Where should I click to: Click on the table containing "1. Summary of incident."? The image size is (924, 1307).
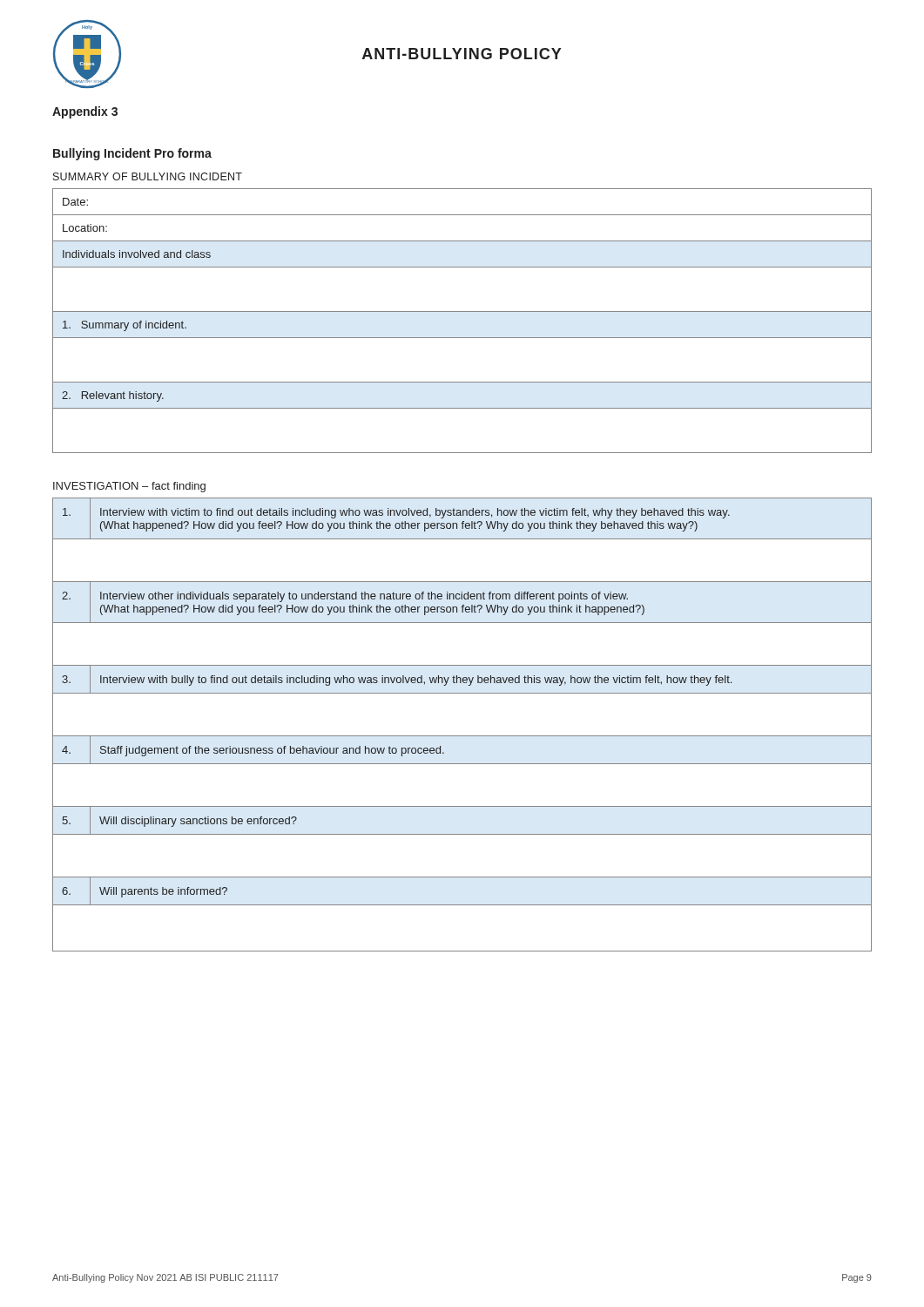(462, 321)
